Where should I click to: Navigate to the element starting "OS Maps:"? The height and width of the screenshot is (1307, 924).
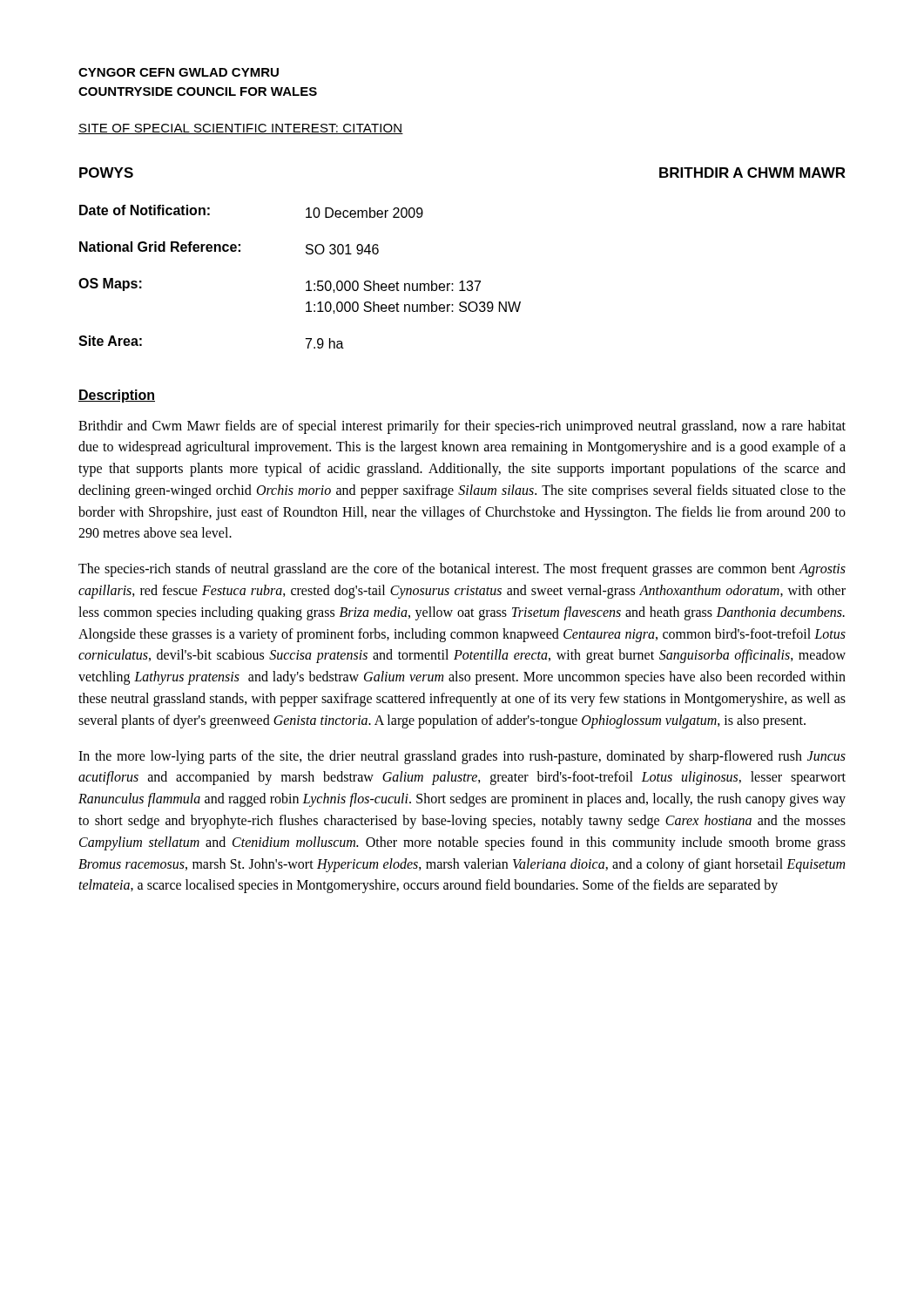tap(111, 283)
